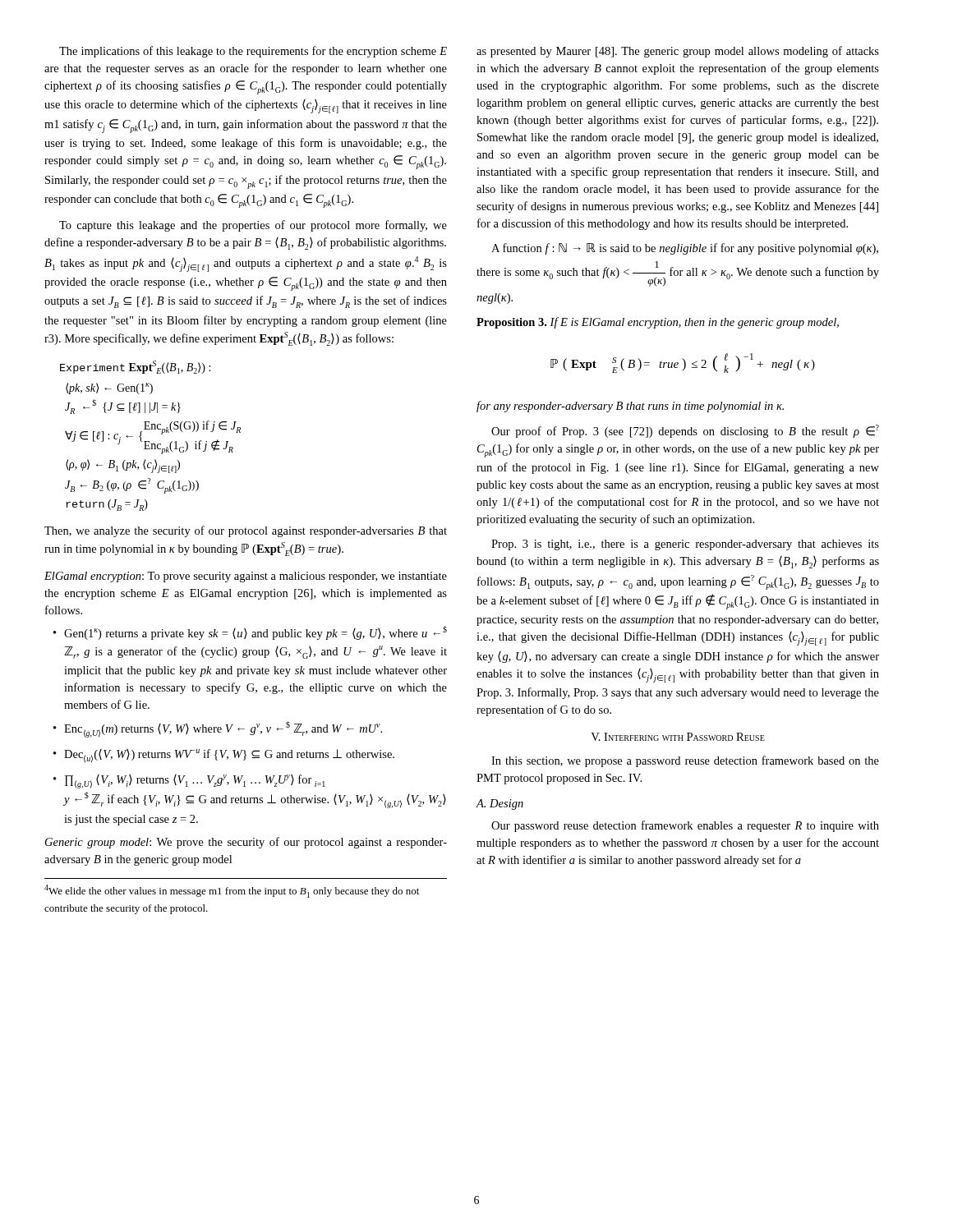Click the passage that begins "∏⟨g,U⟩ ⟨Vi, Wi⟩ returns ⟨V1 … Vzgy,"
This screenshot has width=953, height=1232.
click(x=255, y=798)
